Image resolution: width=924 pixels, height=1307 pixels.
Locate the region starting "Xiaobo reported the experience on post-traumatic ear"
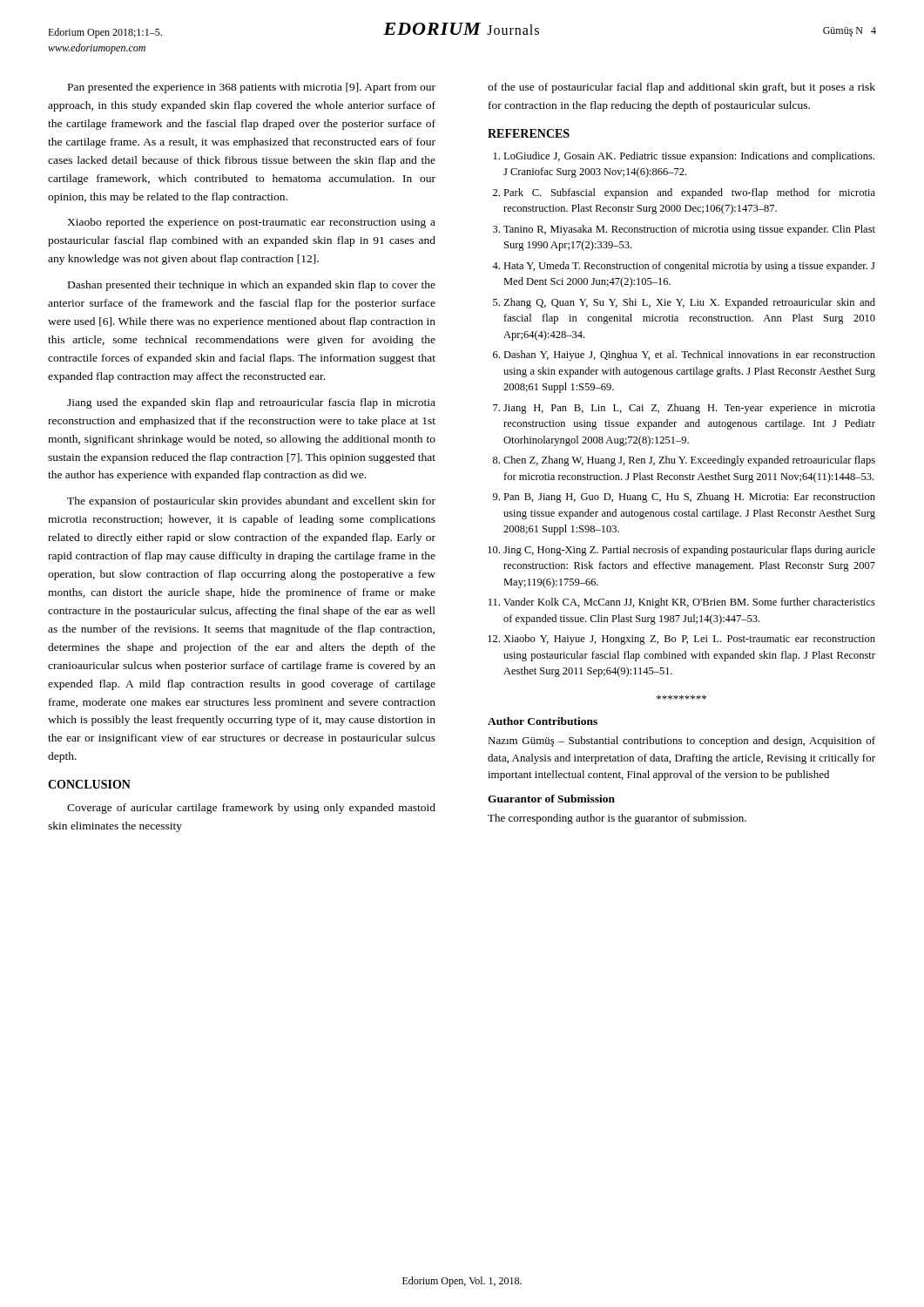(x=242, y=241)
